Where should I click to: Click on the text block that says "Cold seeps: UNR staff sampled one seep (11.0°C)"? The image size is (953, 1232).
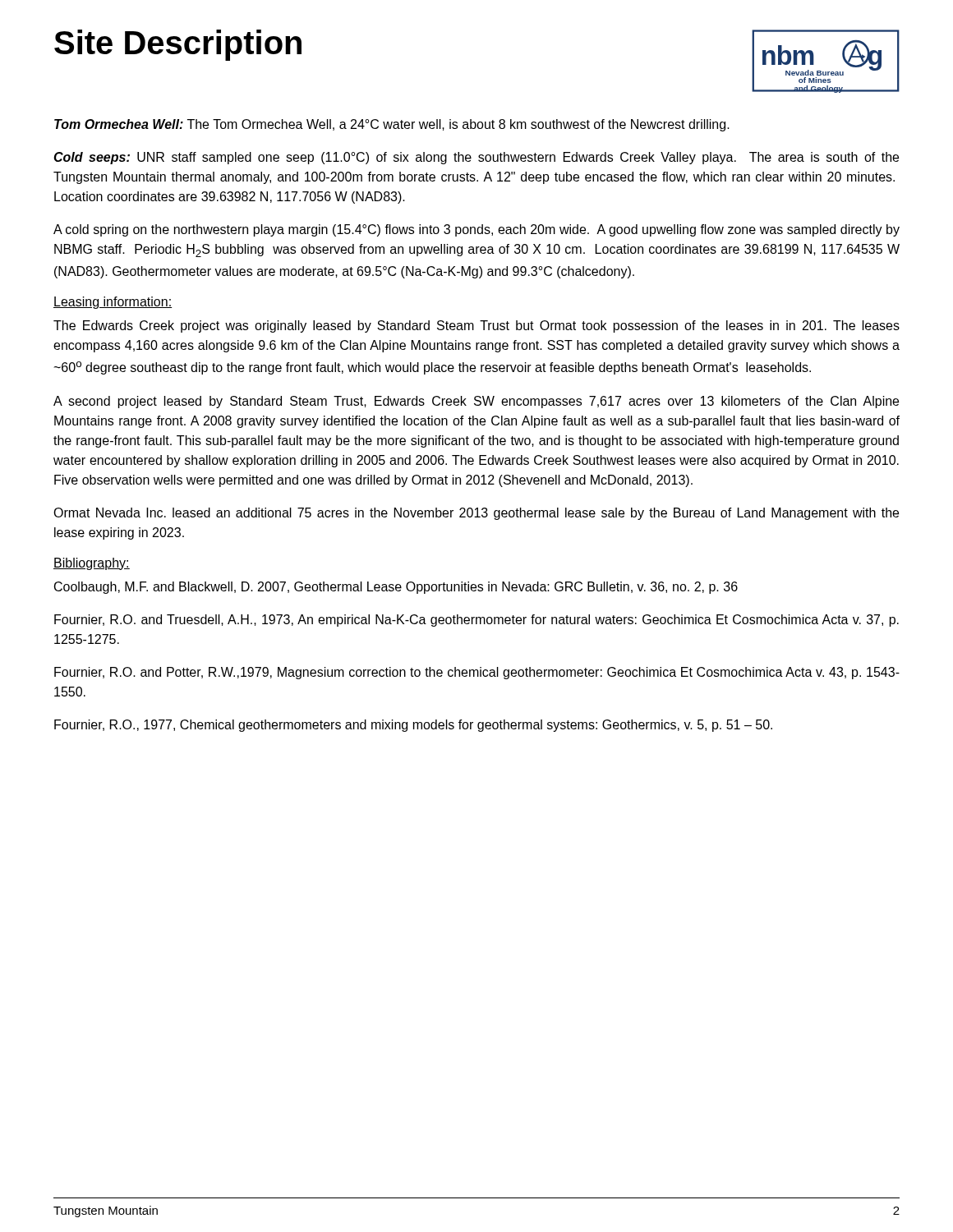[476, 177]
